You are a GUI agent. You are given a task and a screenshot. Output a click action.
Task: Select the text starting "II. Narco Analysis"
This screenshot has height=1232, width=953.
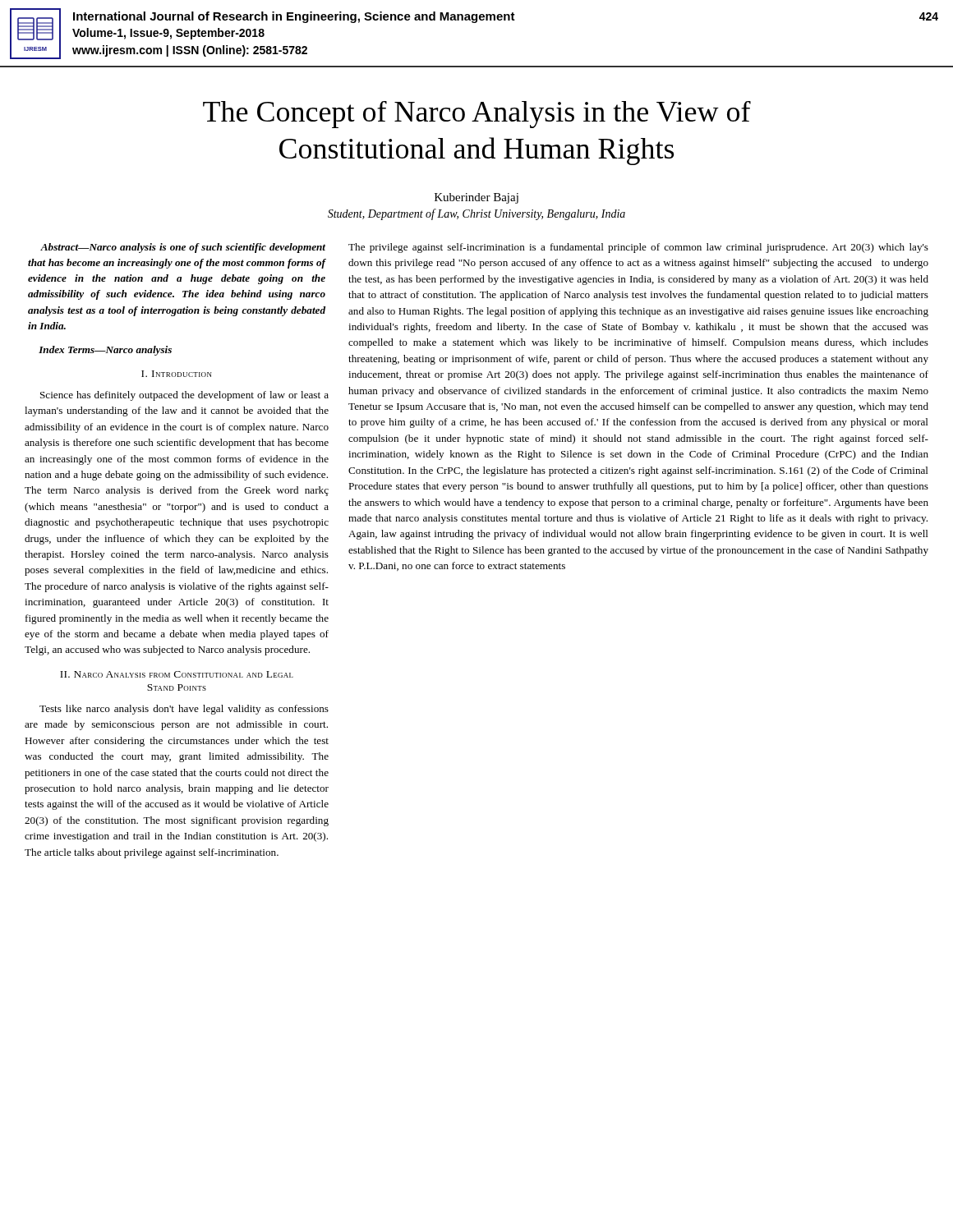(x=177, y=680)
